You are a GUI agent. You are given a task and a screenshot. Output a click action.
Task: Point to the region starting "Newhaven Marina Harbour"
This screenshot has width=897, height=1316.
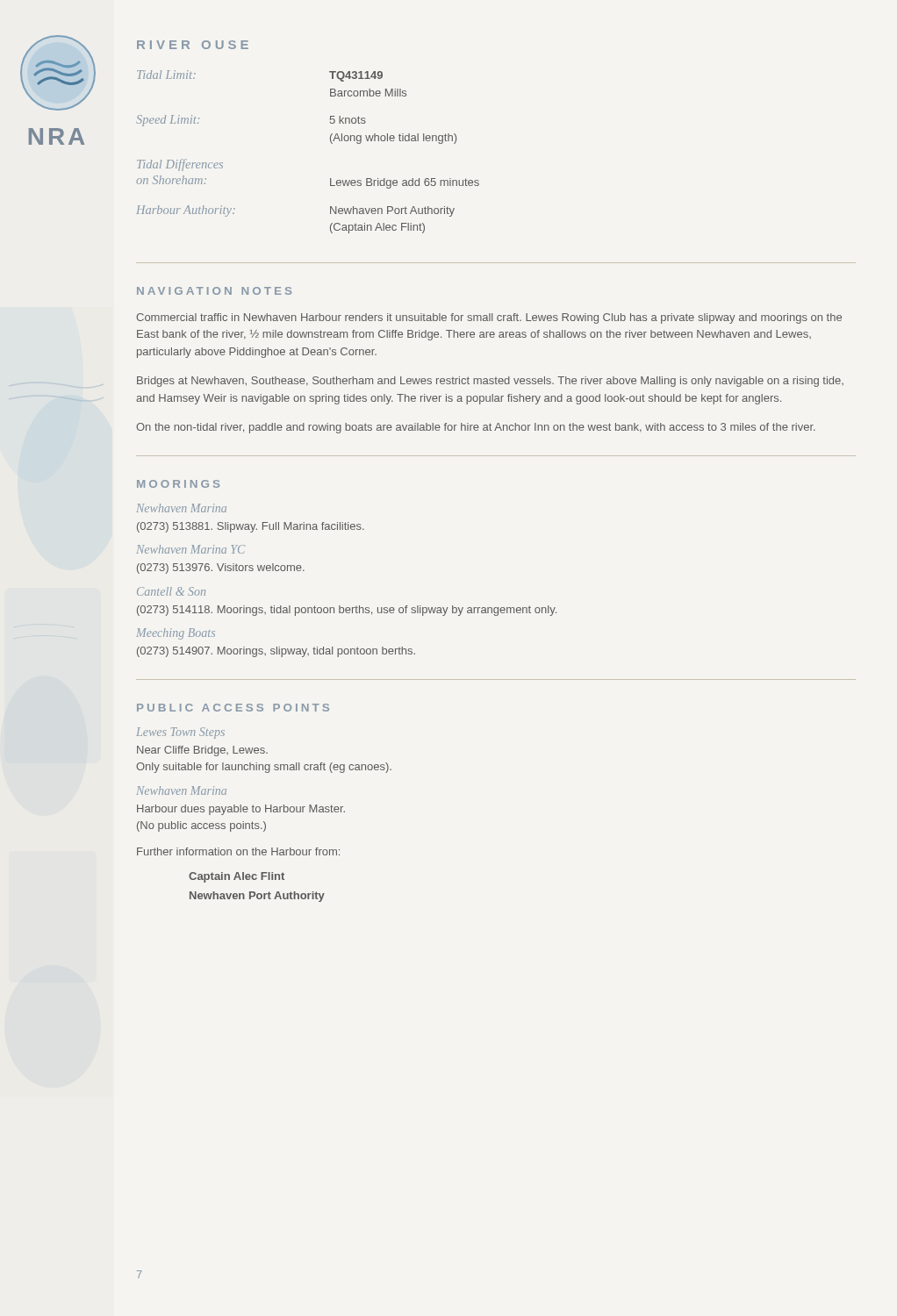(x=181, y=790)
